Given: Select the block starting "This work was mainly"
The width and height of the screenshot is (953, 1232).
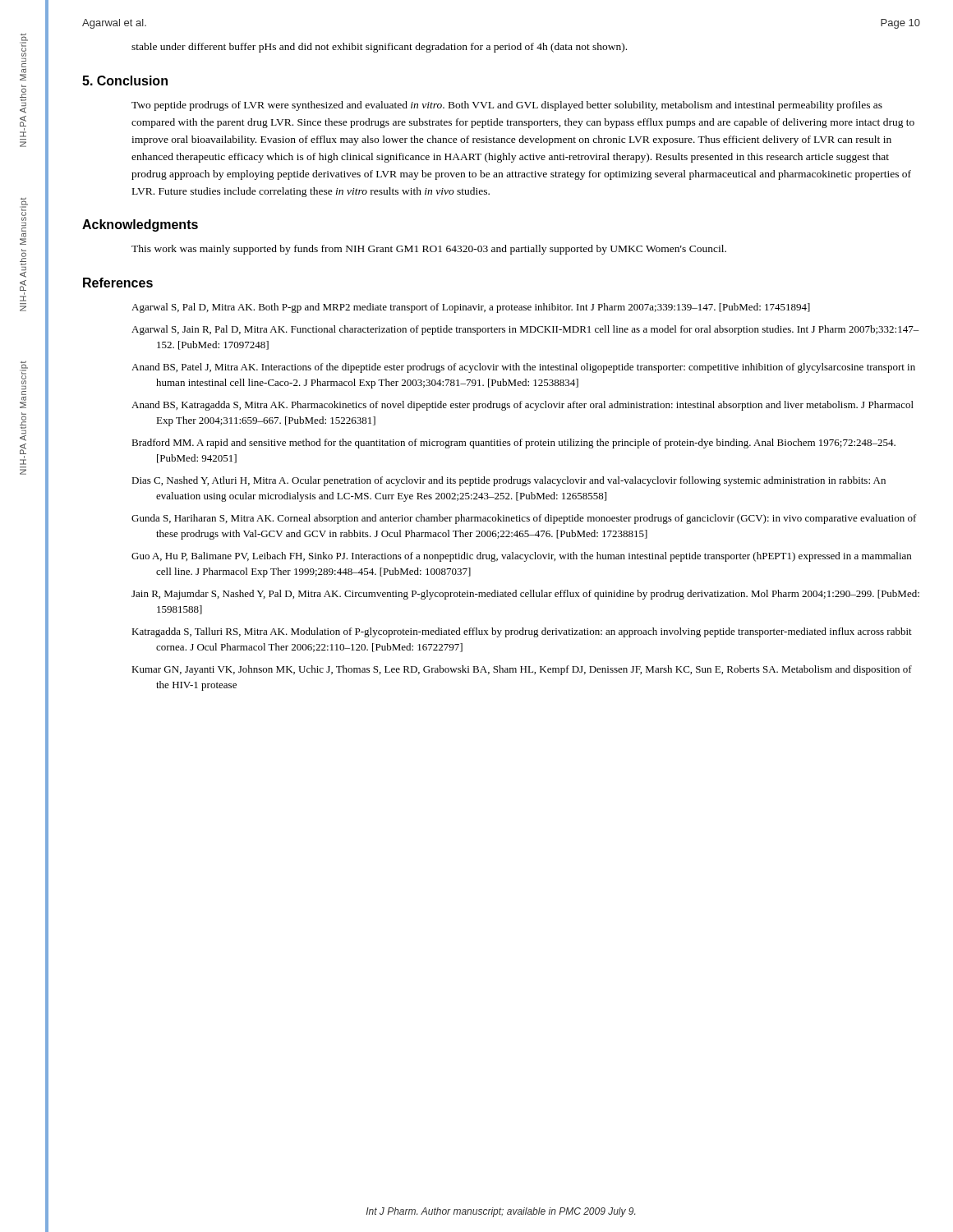Looking at the screenshot, I should [x=429, y=249].
